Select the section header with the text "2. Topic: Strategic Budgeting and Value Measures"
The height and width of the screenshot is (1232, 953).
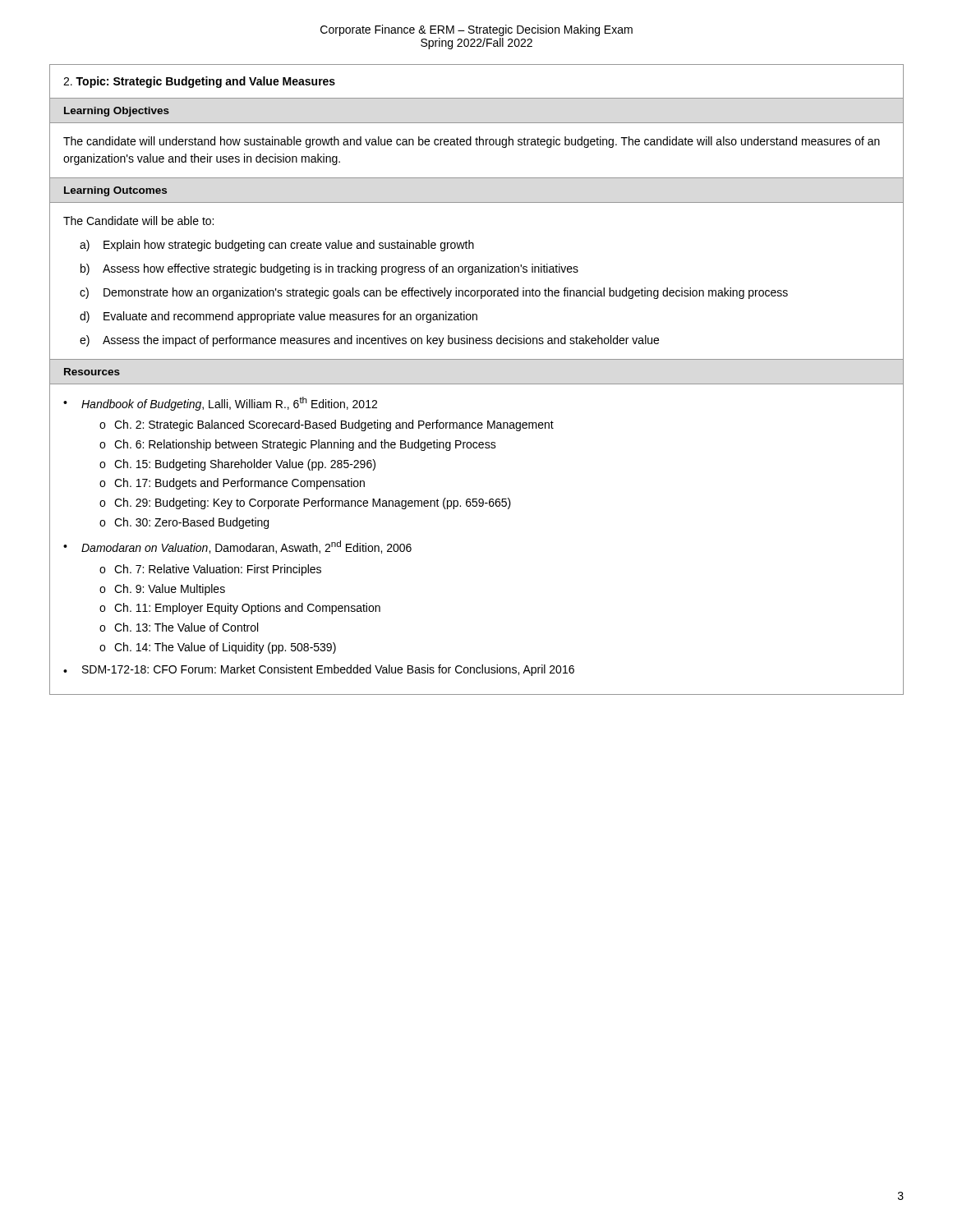(199, 81)
